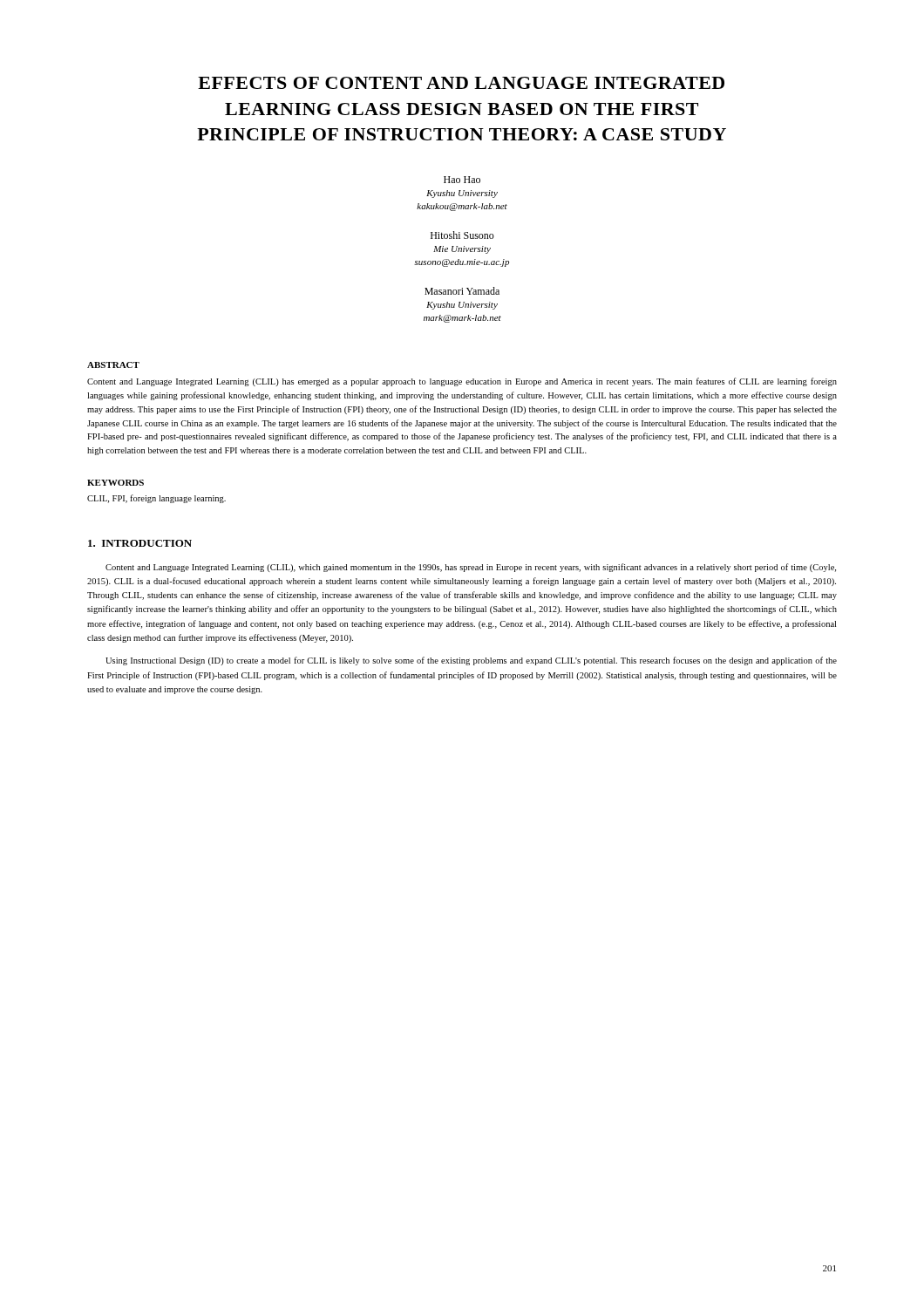Click on the block starting "Content and Language Integrated Learning (CLIL),"
Screen dimensions: 1308x924
pyautogui.click(x=462, y=602)
